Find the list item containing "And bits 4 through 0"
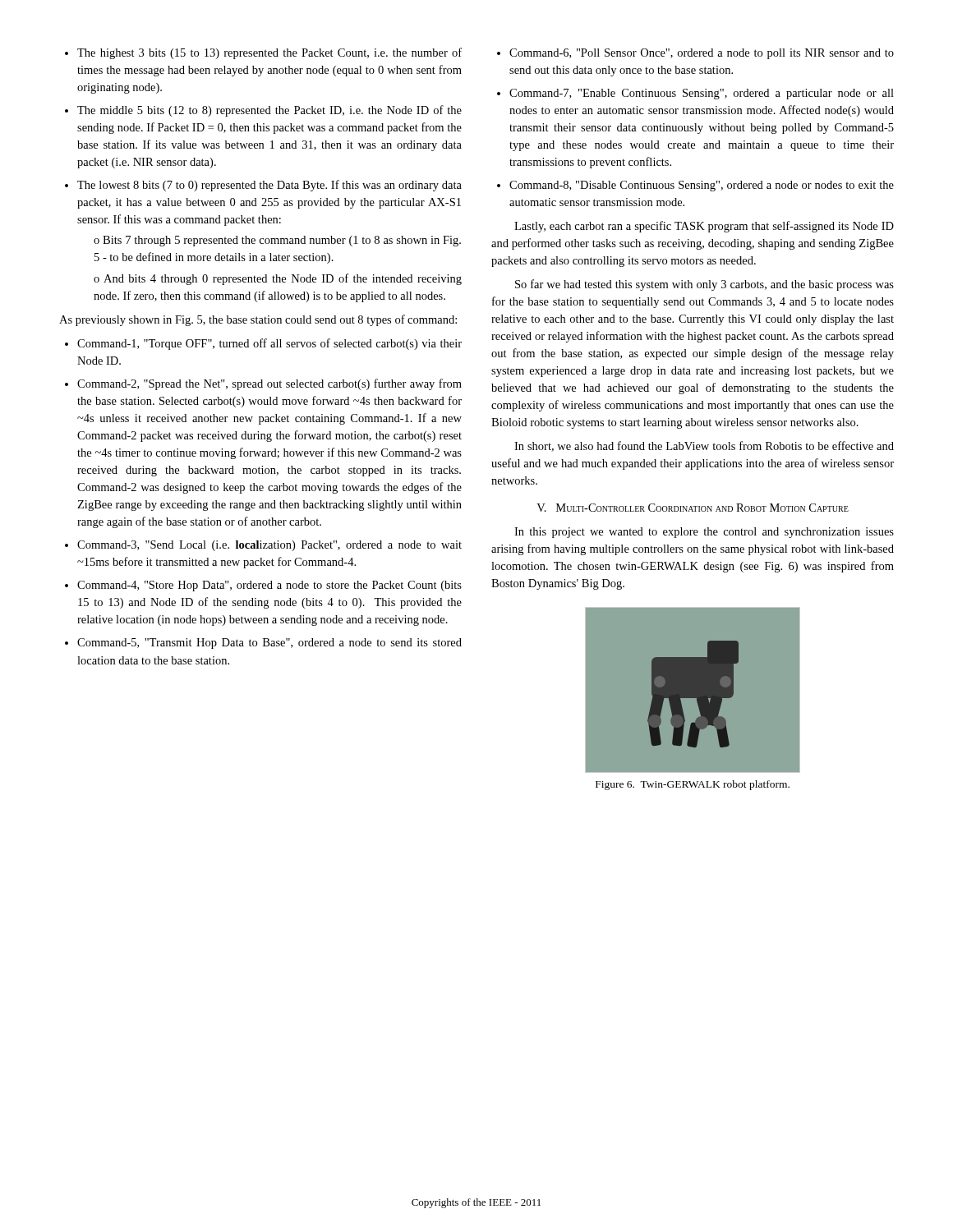Viewport: 953px width, 1232px height. (x=278, y=287)
